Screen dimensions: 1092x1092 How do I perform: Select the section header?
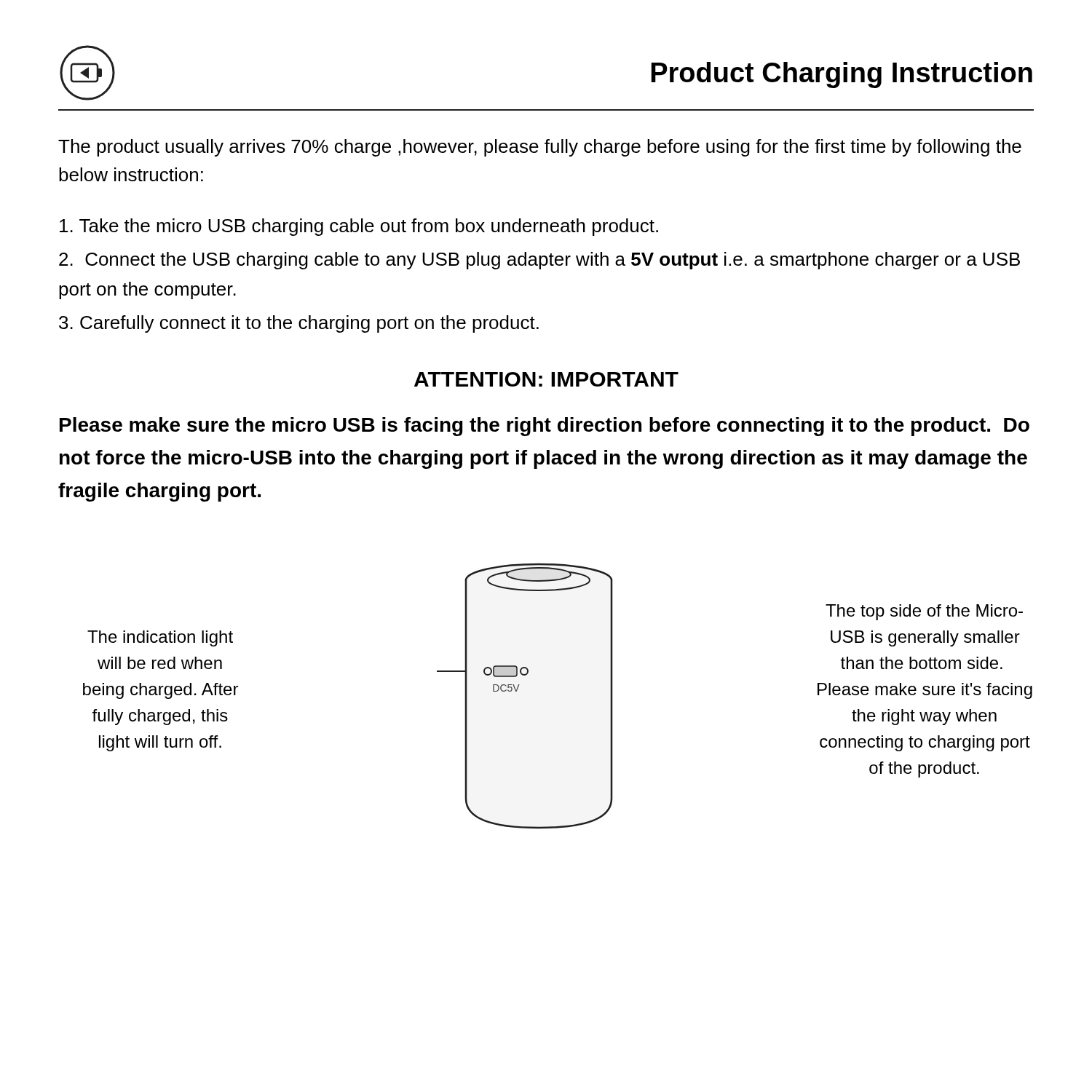coord(546,379)
